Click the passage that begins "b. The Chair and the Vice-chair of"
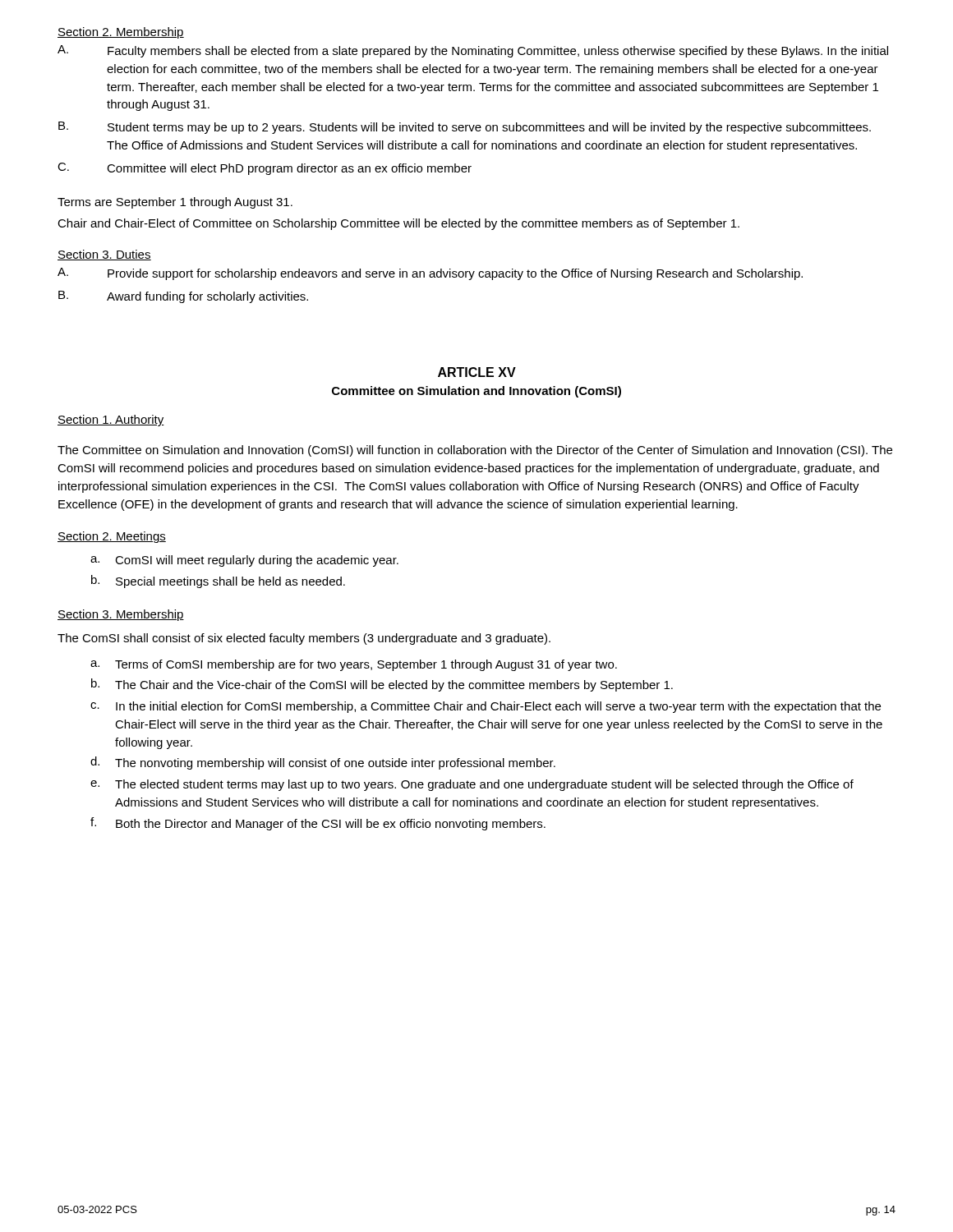Viewport: 953px width, 1232px height. (493, 685)
